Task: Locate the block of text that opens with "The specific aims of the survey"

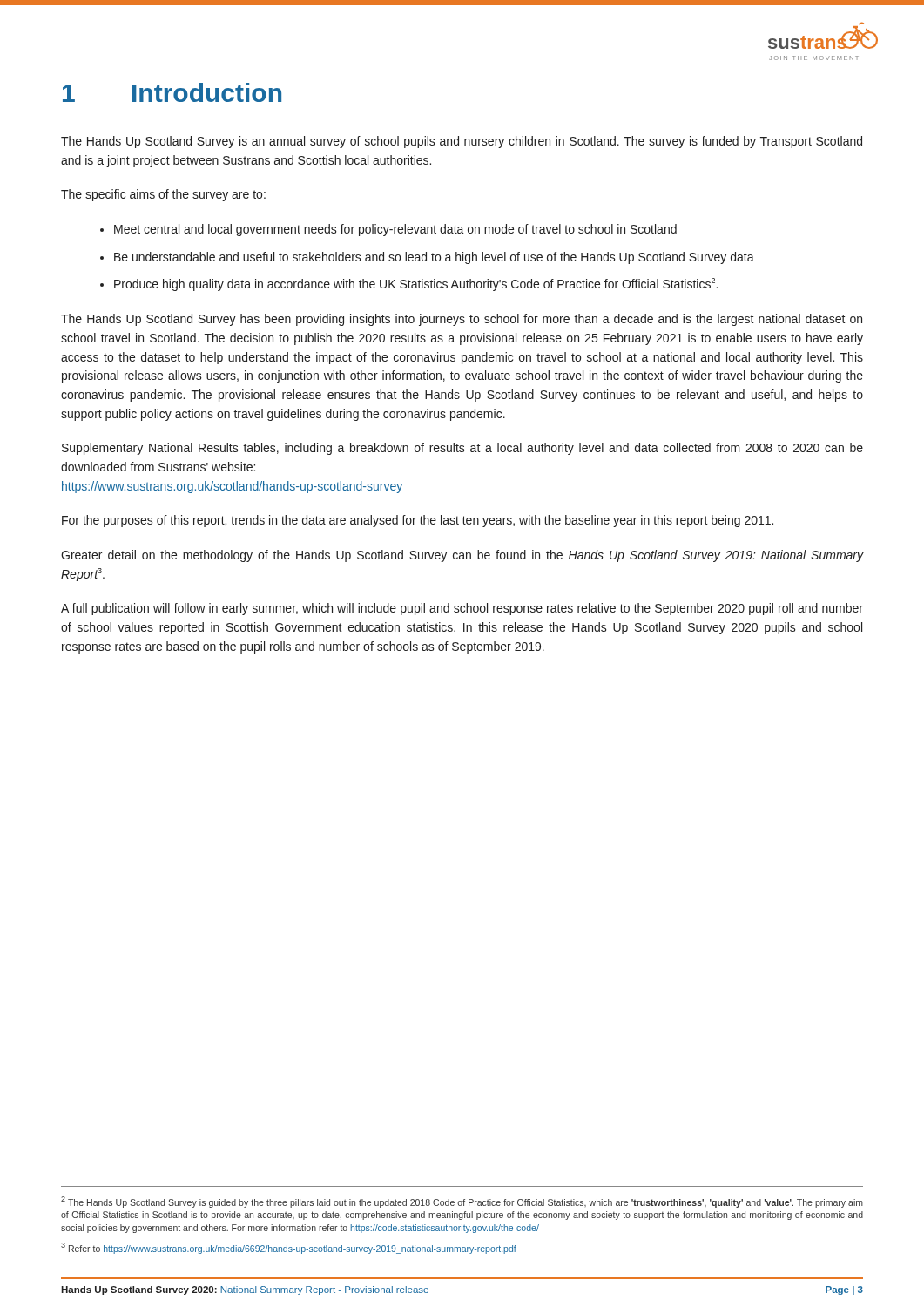Action: 164,195
